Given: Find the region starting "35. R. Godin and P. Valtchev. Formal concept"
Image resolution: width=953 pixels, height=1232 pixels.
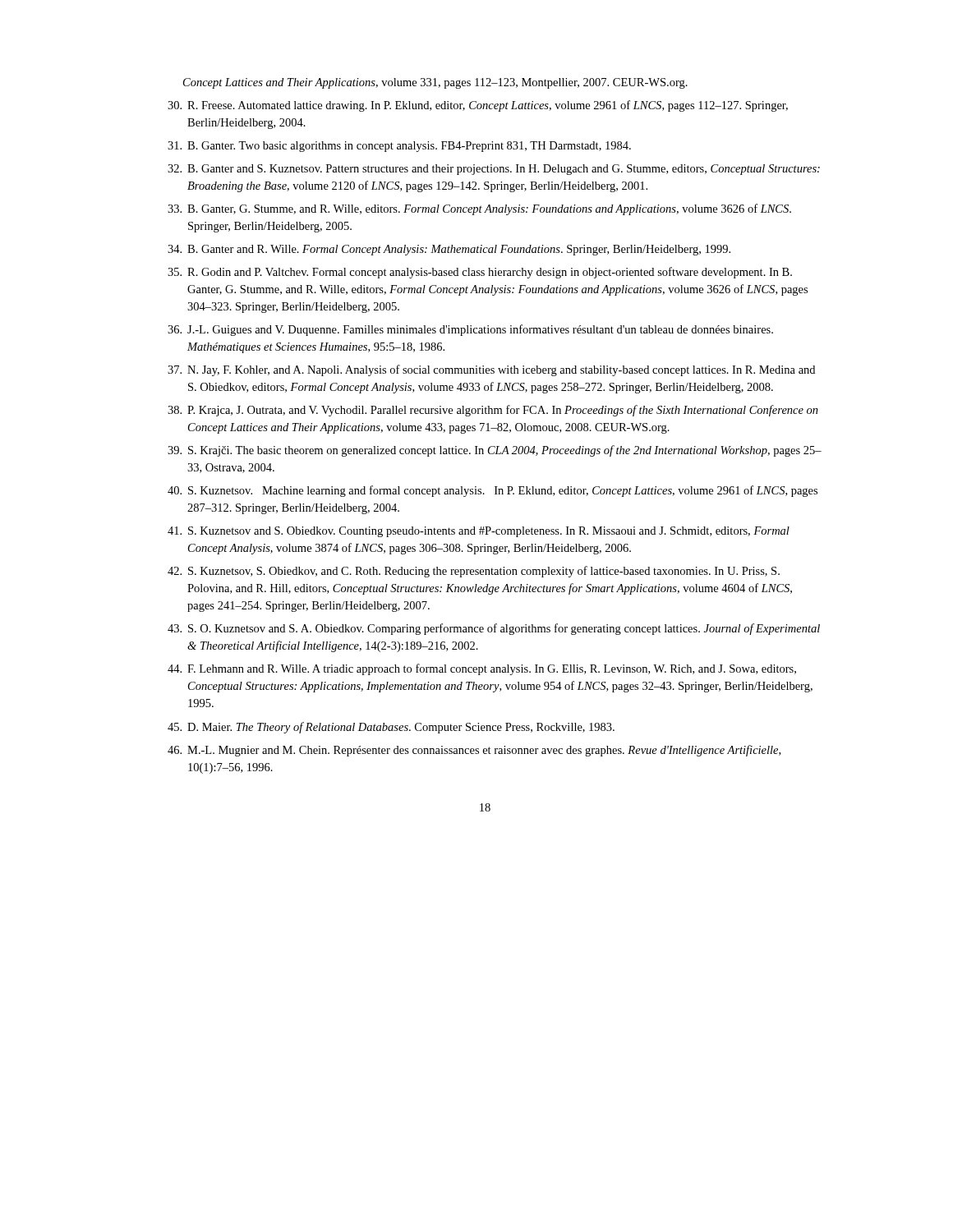Looking at the screenshot, I should (x=485, y=290).
